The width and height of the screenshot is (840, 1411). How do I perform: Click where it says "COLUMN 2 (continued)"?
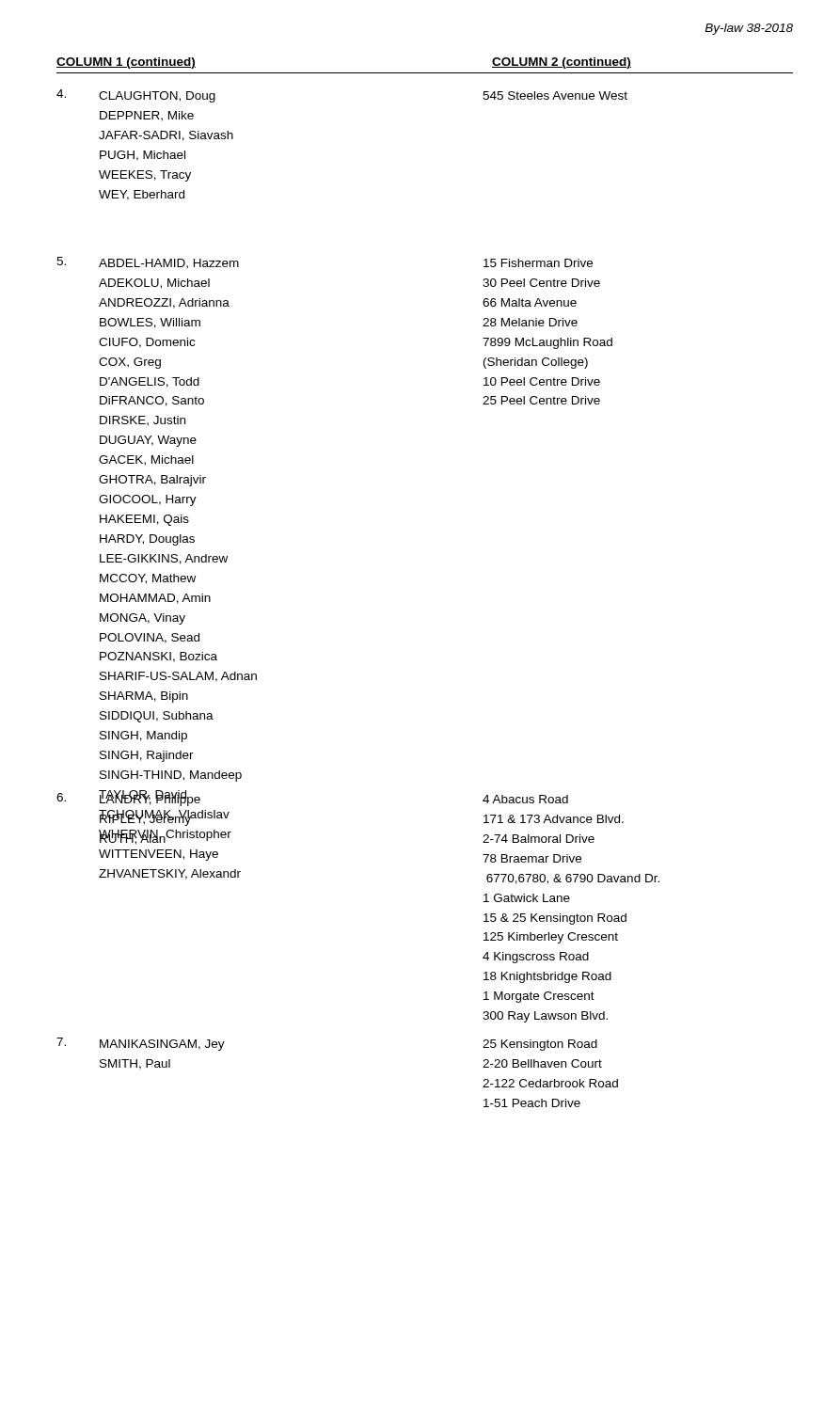click(561, 62)
